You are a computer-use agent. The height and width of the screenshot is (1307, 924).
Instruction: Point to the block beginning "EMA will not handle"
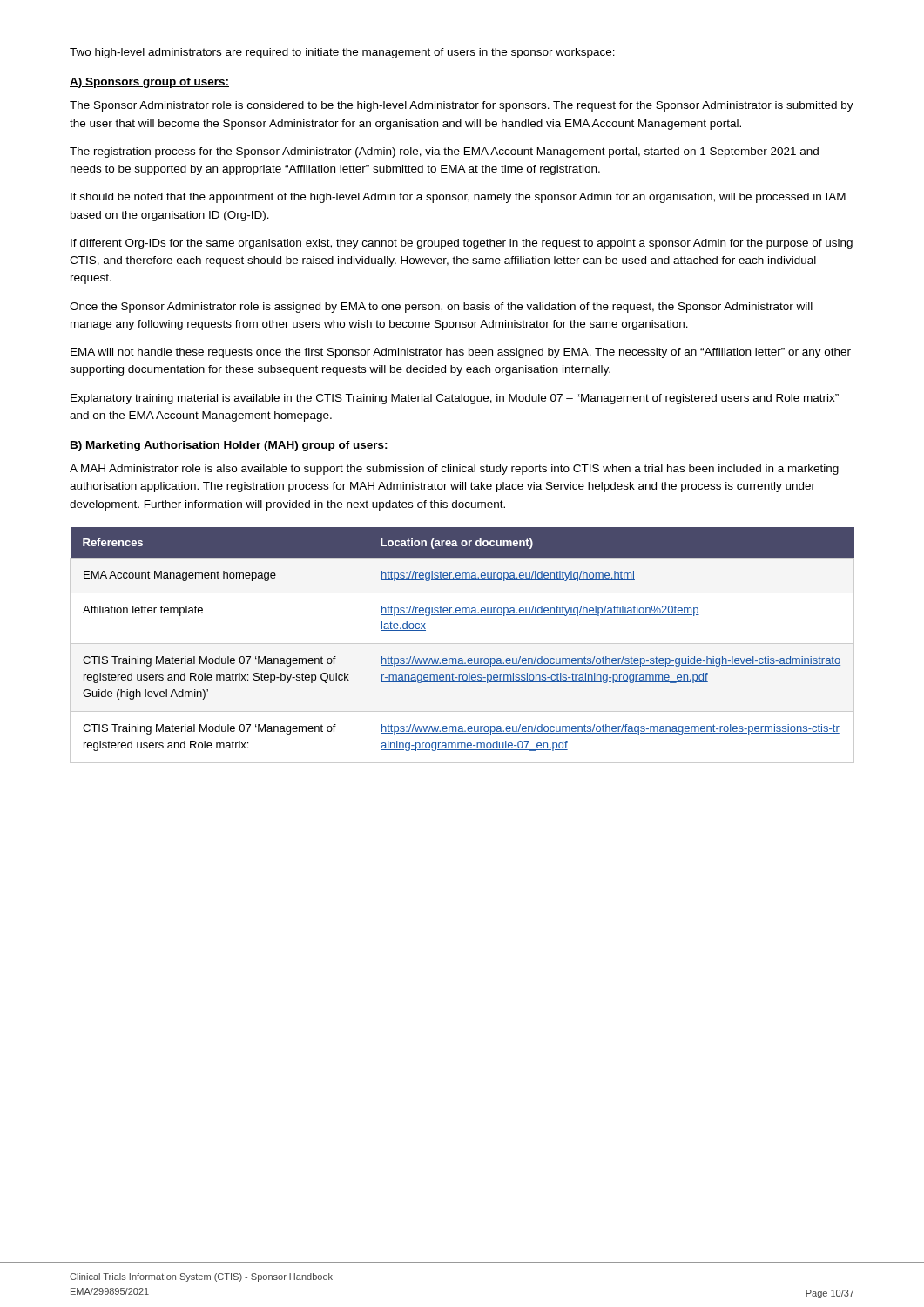[x=462, y=361]
